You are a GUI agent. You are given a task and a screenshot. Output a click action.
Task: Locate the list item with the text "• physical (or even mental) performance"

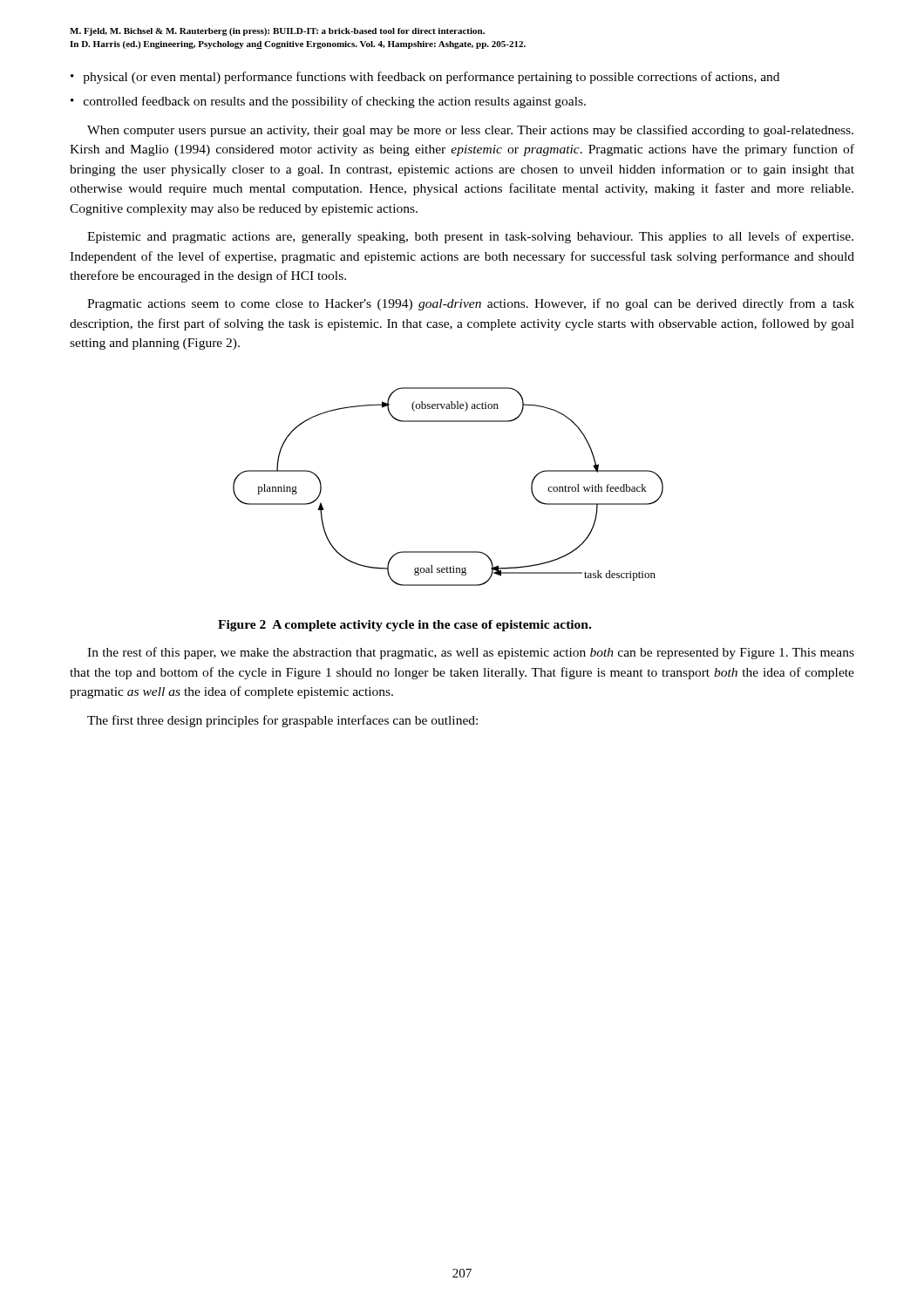(425, 77)
